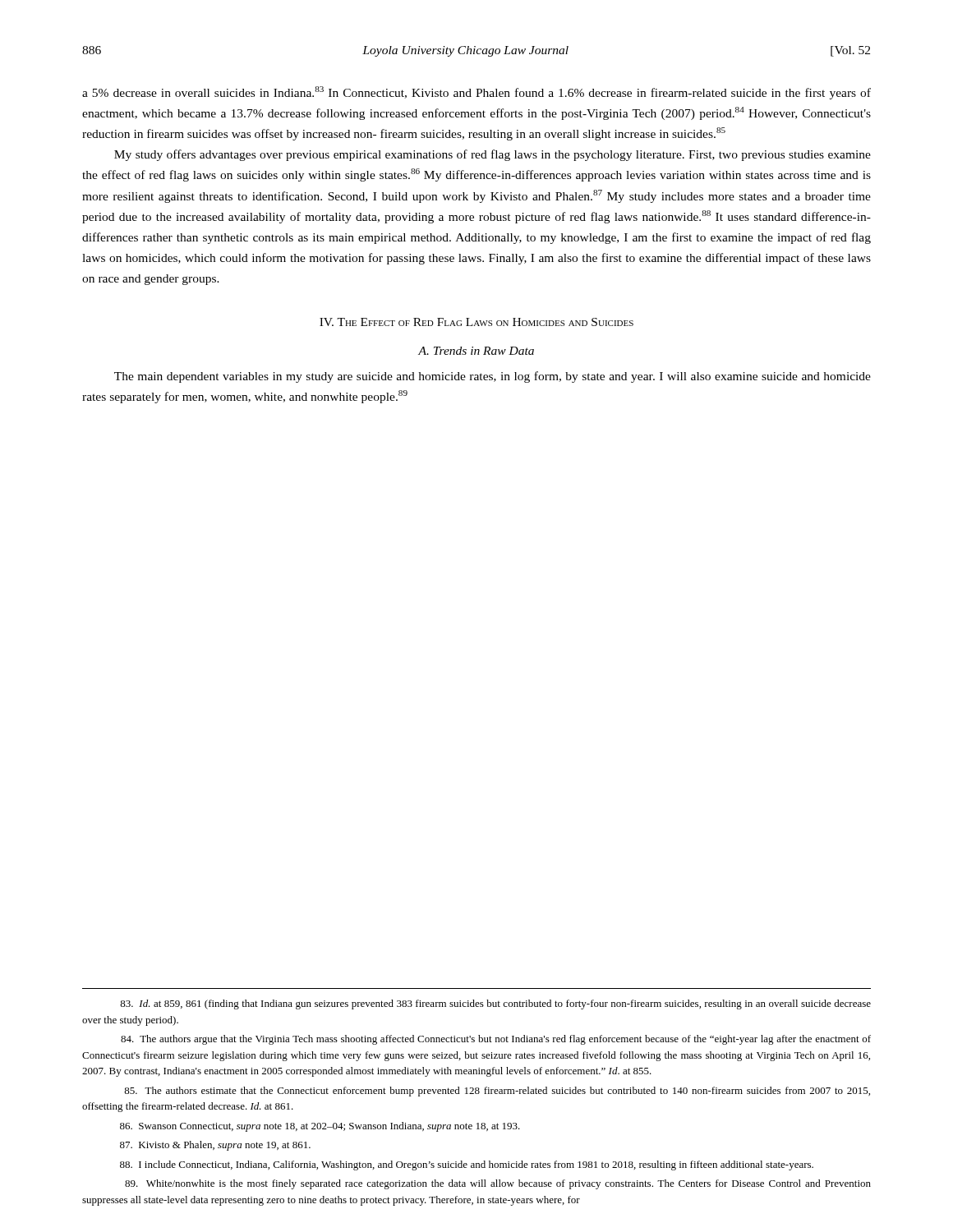Point to the block beginning "Kivisto & Phalen, supra note 19, at"
Viewport: 953px width, 1232px height.
pos(210,1145)
